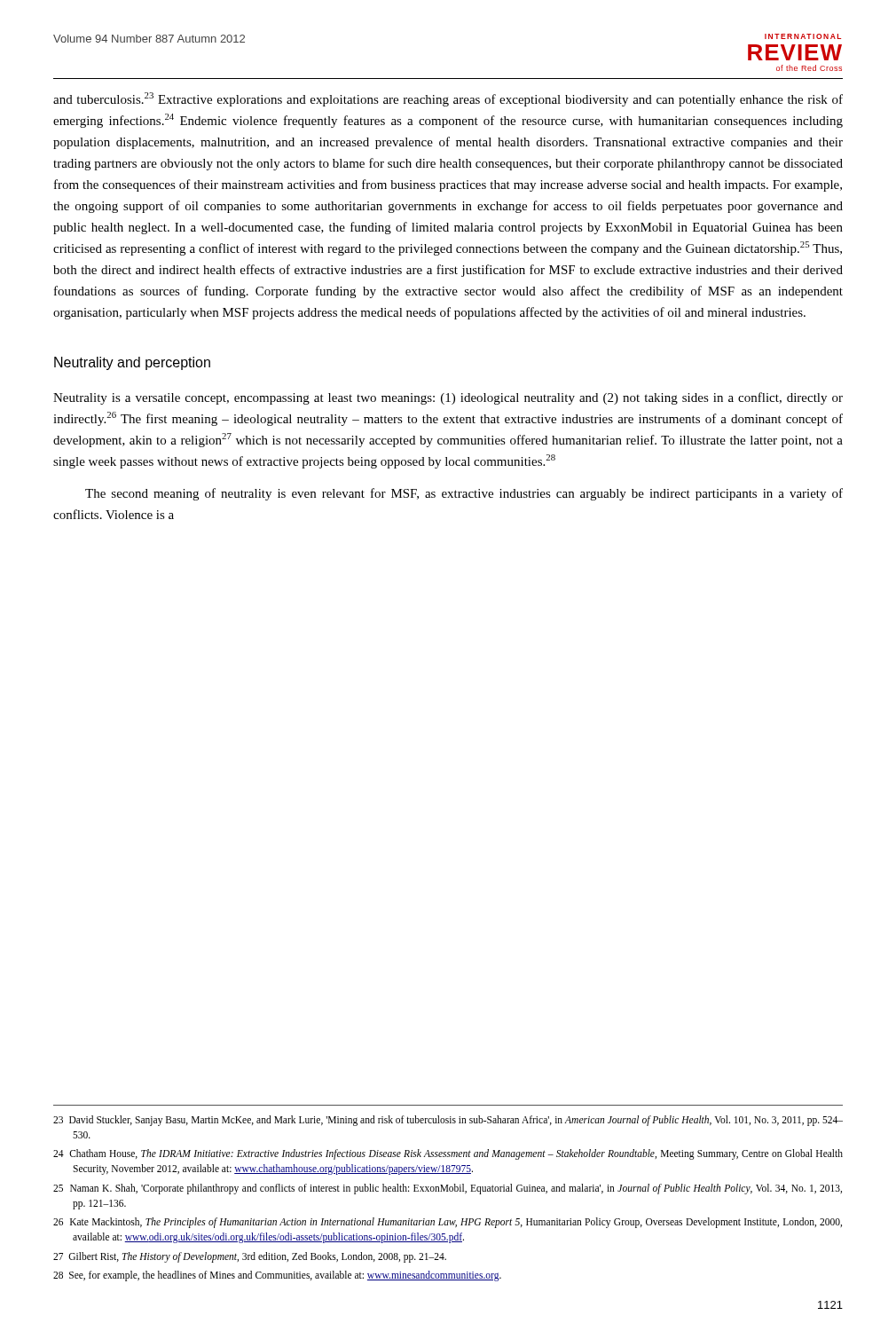Point to the passage starting "23 David Stuckler, Sanjay Basu, Martin McKee, and"

click(x=448, y=1127)
